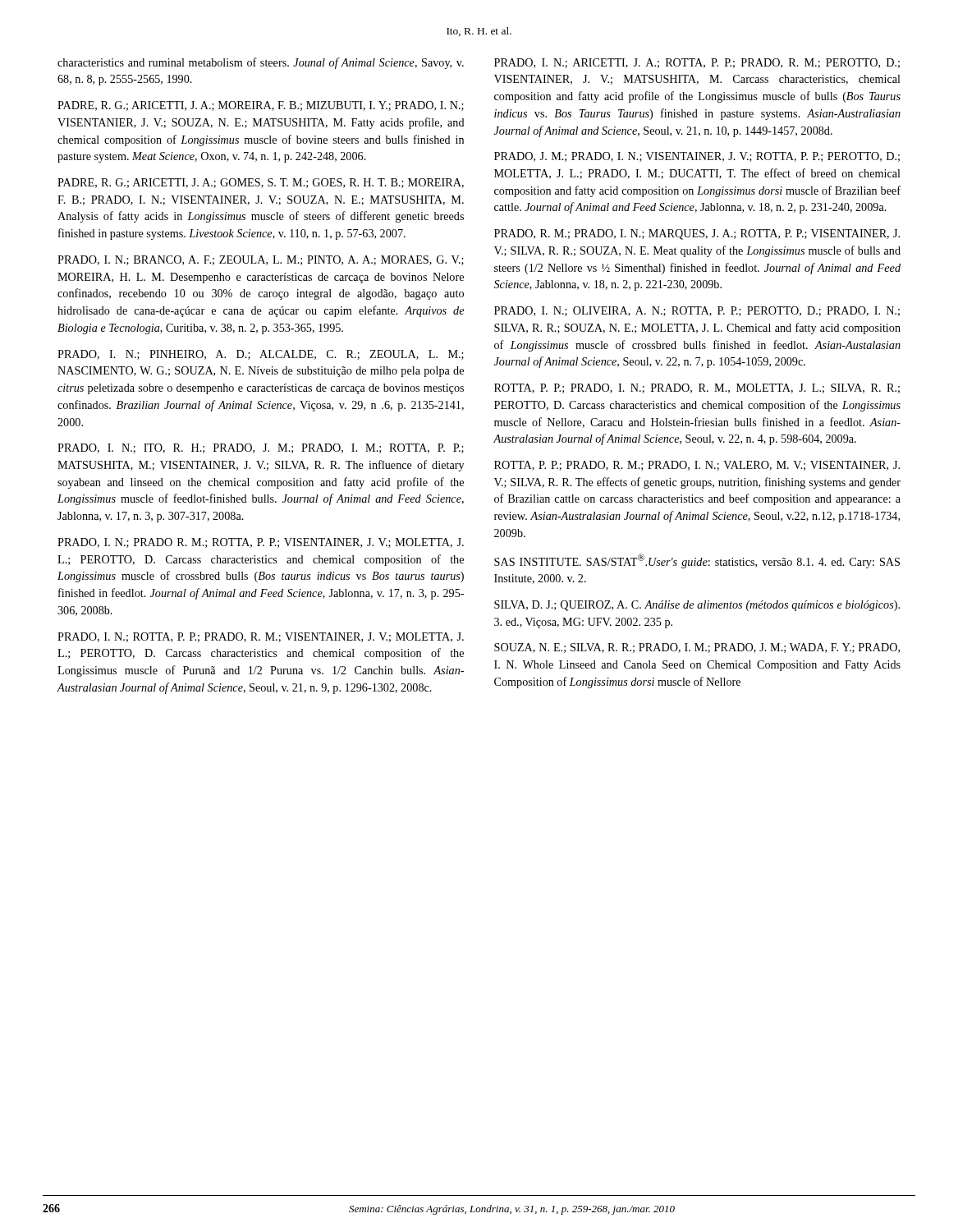Find the text block that reads "PRADO, I. N.; ARICETTI, J. A.;"
This screenshot has width=958, height=1232.
[x=697, y=96]
